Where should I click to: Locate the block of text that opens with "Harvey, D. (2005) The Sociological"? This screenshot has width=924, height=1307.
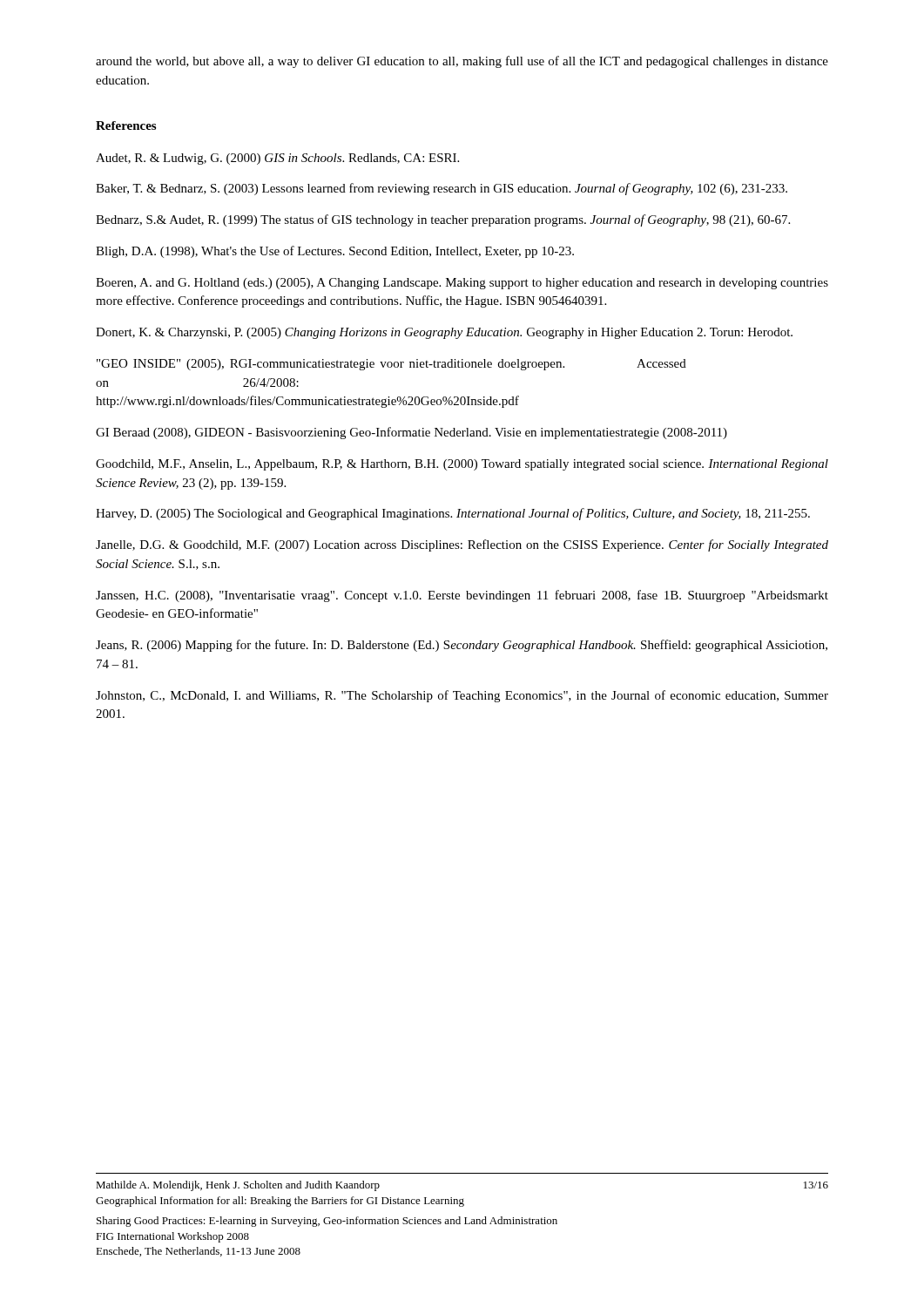pyautogui.click(x=453, y=513)
